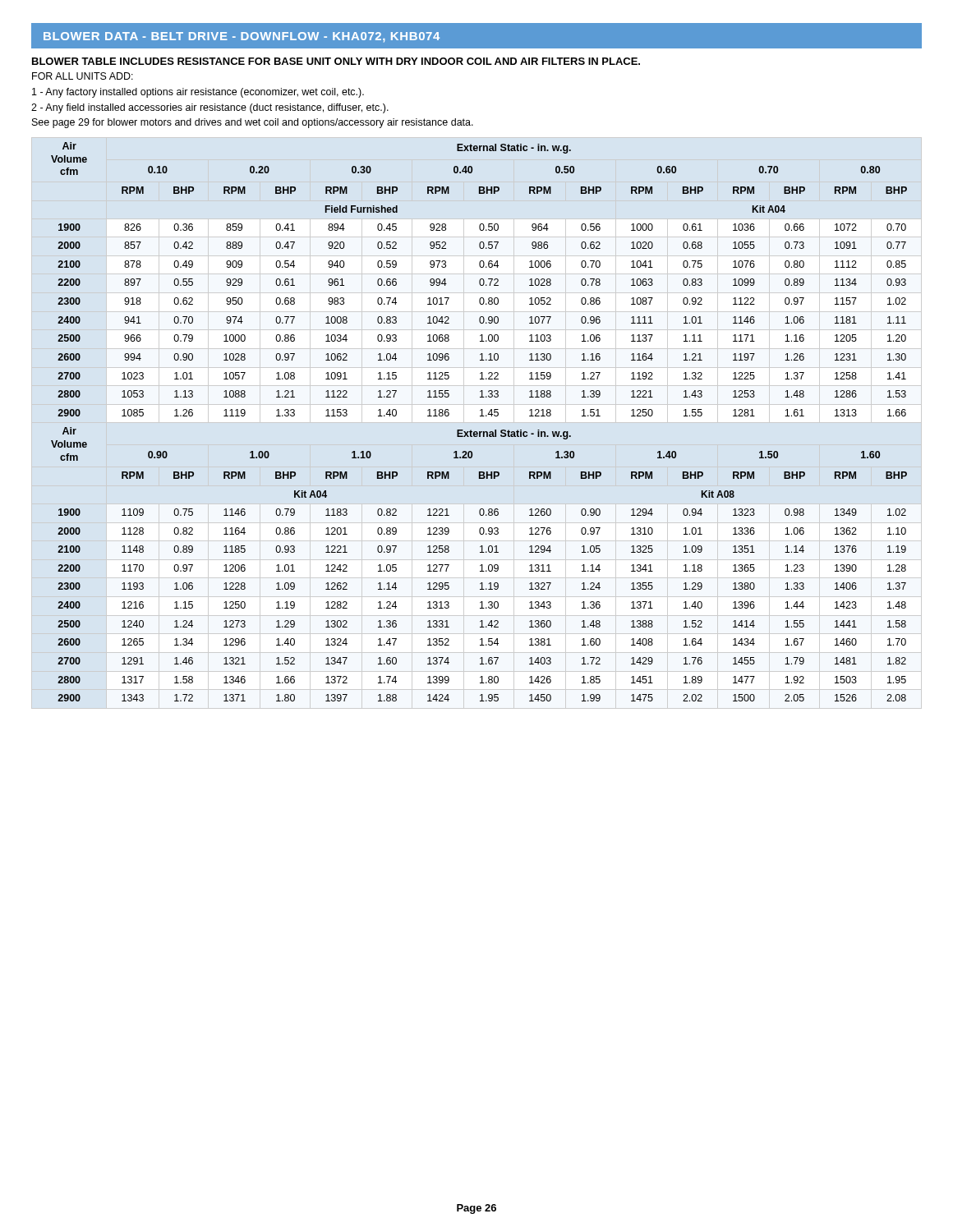This screenshot has width=953, height=1232.
Task: Locate the region starting "See page 29 for blower motors and"
Action: click(252, 123)
